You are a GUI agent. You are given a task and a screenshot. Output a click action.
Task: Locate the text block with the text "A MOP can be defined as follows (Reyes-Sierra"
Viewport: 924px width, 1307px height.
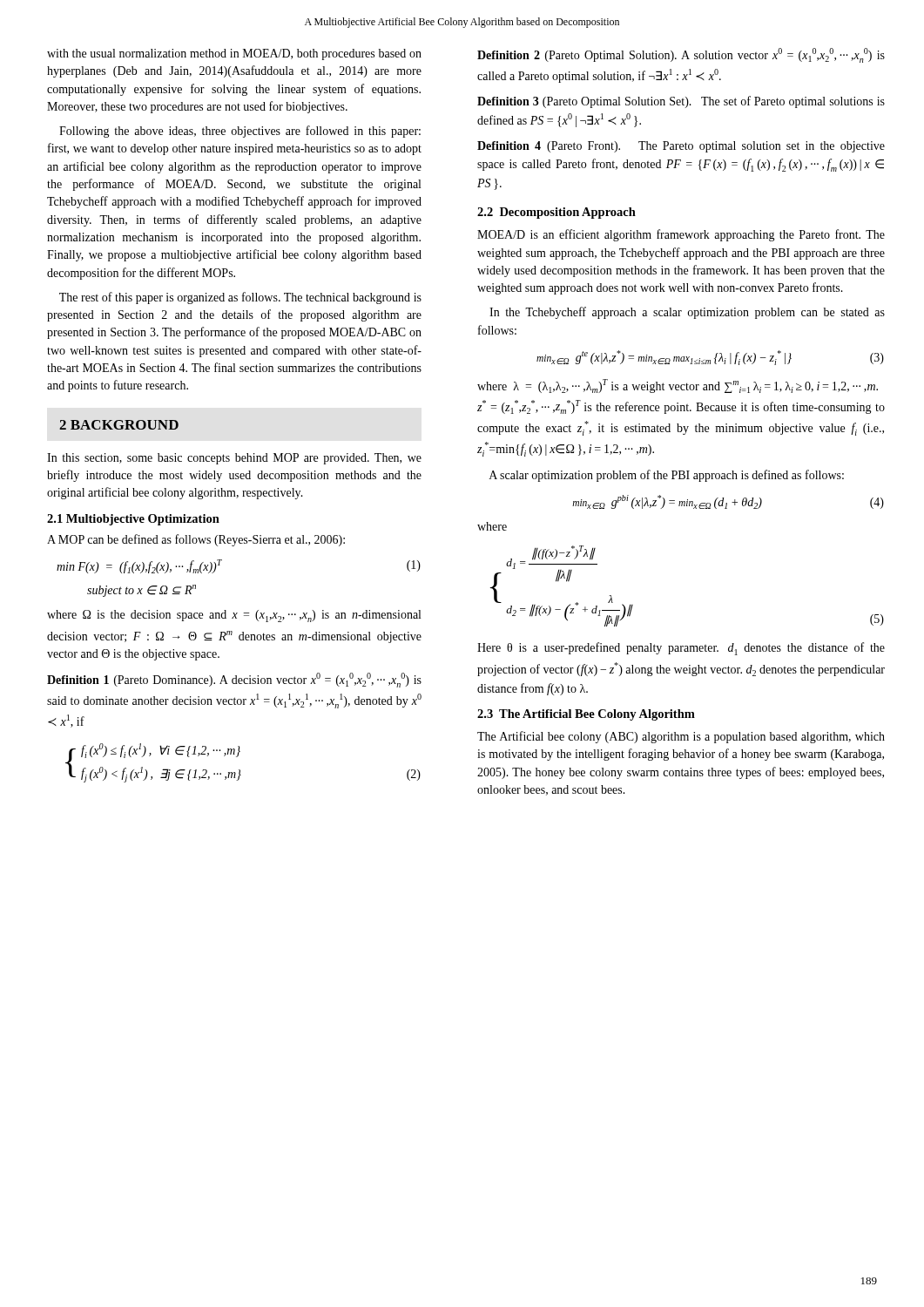click(196, 539)
